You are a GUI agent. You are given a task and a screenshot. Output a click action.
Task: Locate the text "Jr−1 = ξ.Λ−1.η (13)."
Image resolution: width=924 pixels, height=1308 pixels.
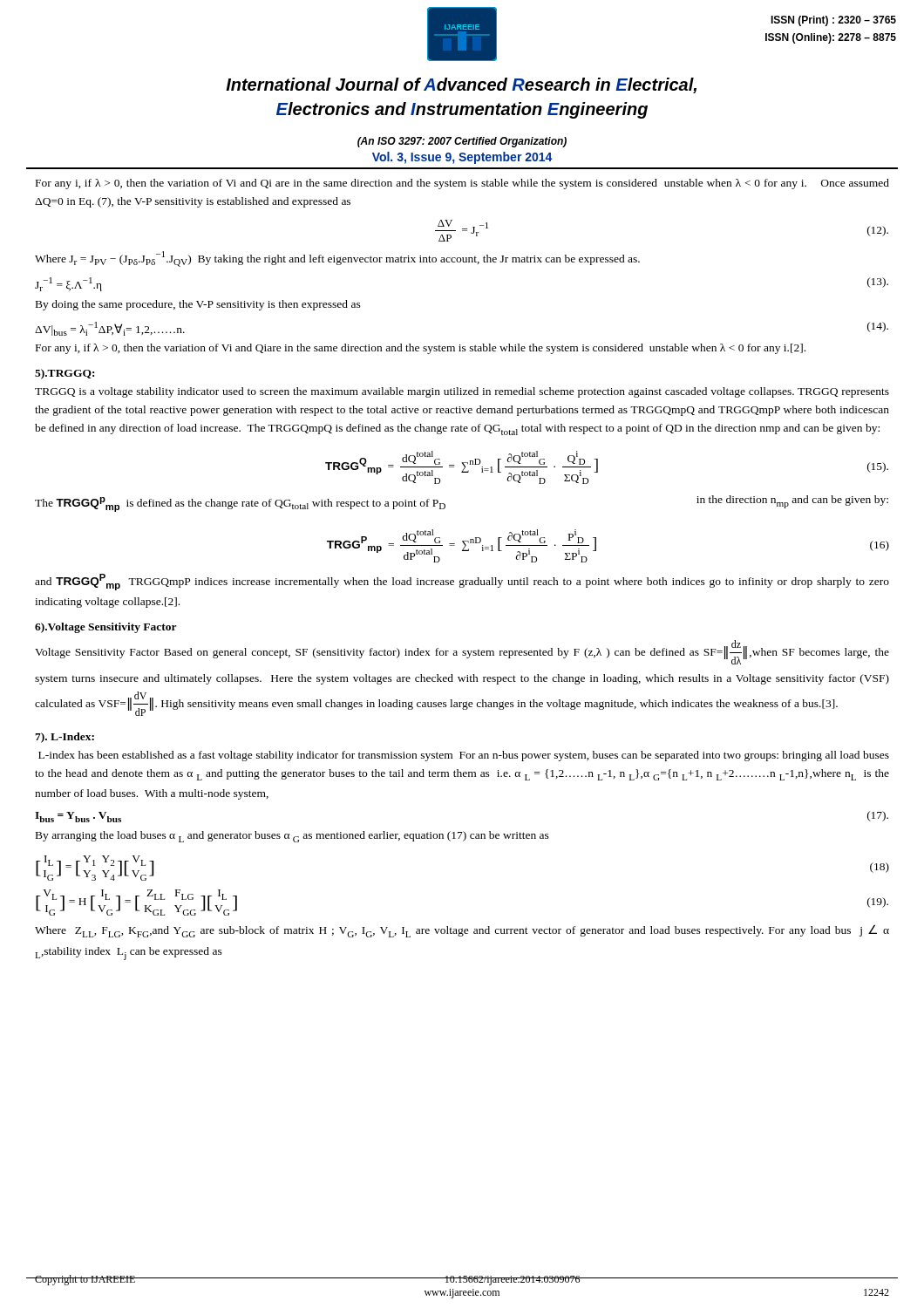point(68,285)
